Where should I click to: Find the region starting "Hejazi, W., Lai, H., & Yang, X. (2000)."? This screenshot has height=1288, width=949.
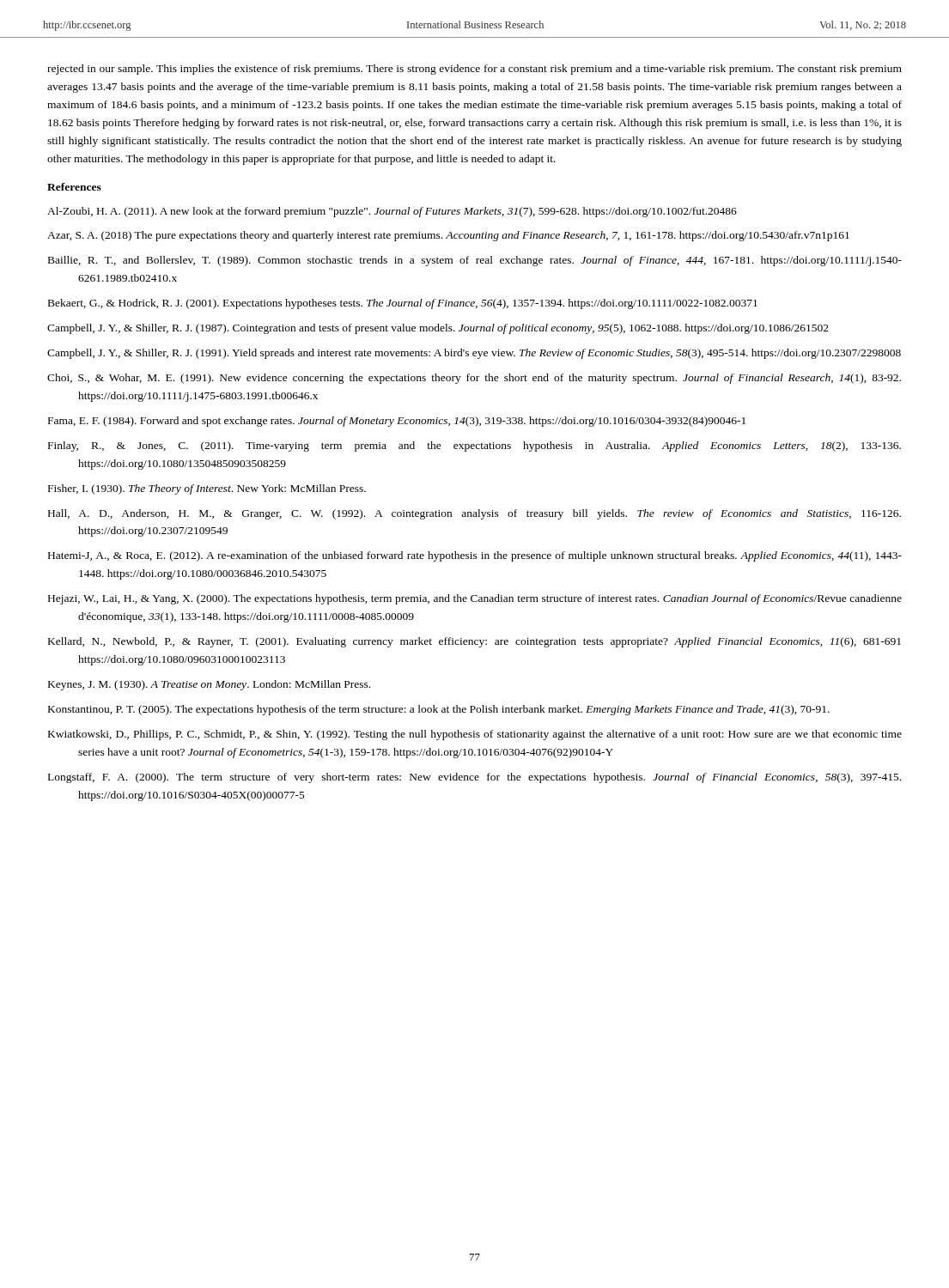click(x=474, y=607)
